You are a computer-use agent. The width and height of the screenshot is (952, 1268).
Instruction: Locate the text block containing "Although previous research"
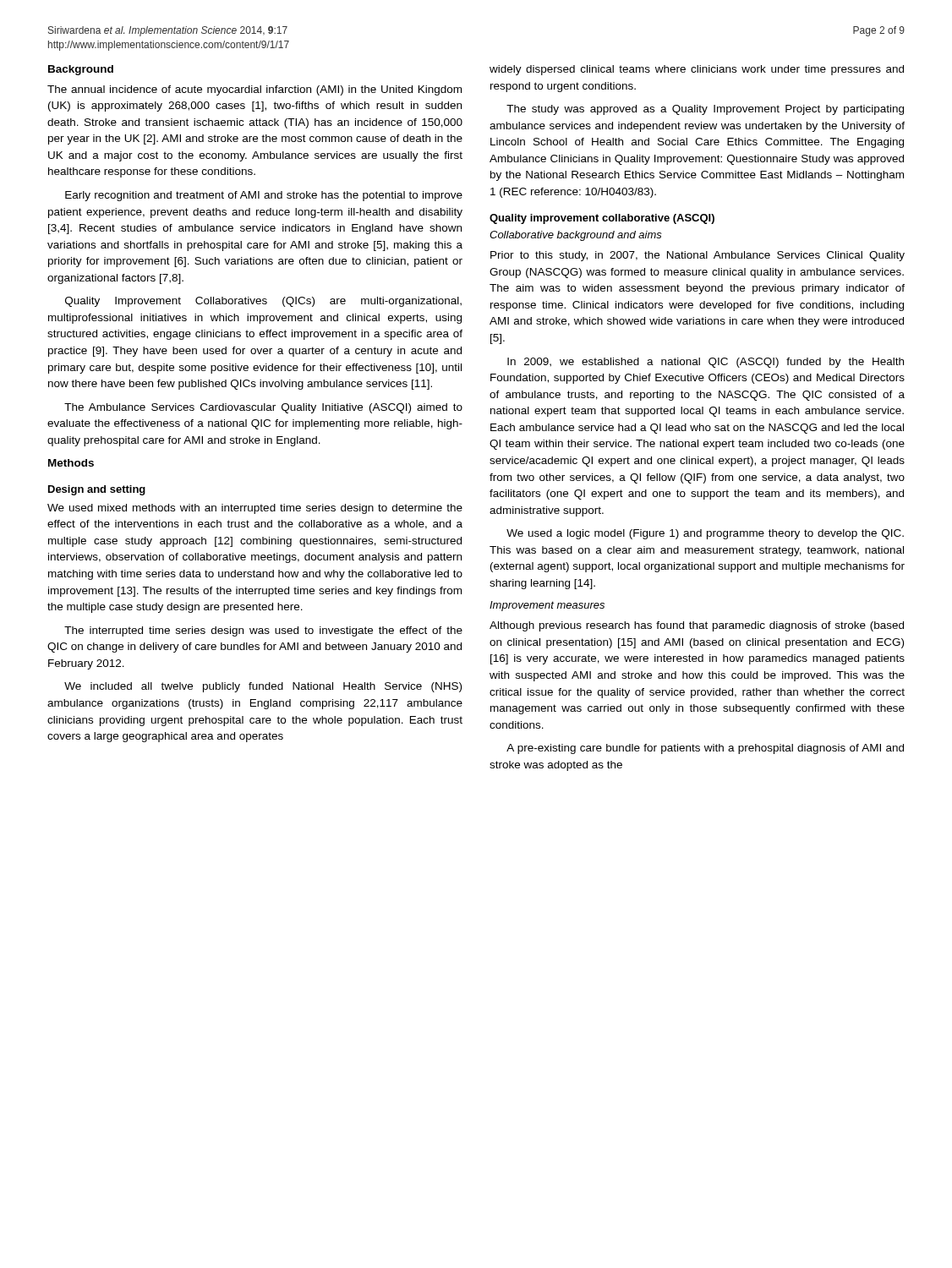[x=697, y=695]
